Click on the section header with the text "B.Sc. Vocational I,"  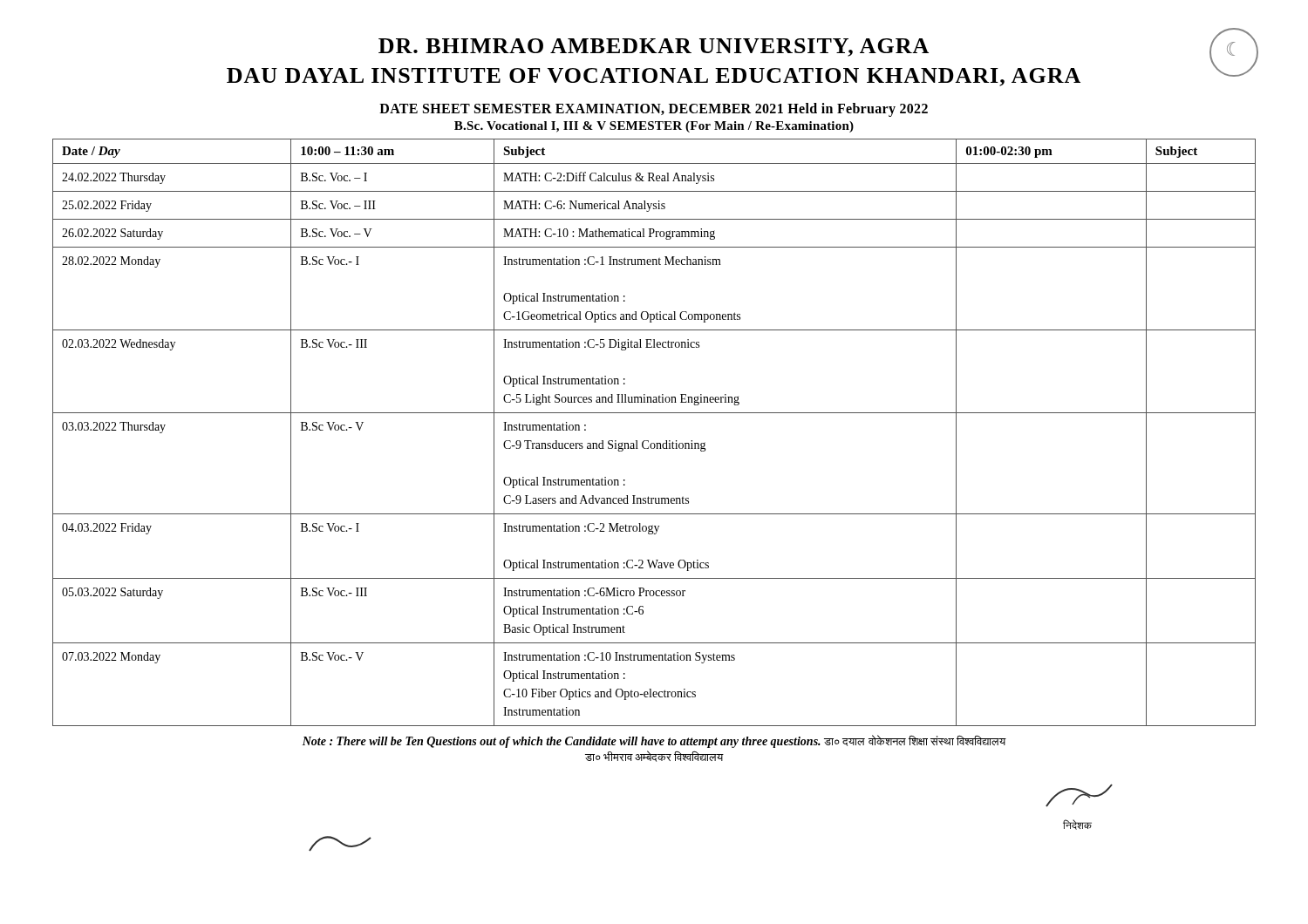point(654,126)
